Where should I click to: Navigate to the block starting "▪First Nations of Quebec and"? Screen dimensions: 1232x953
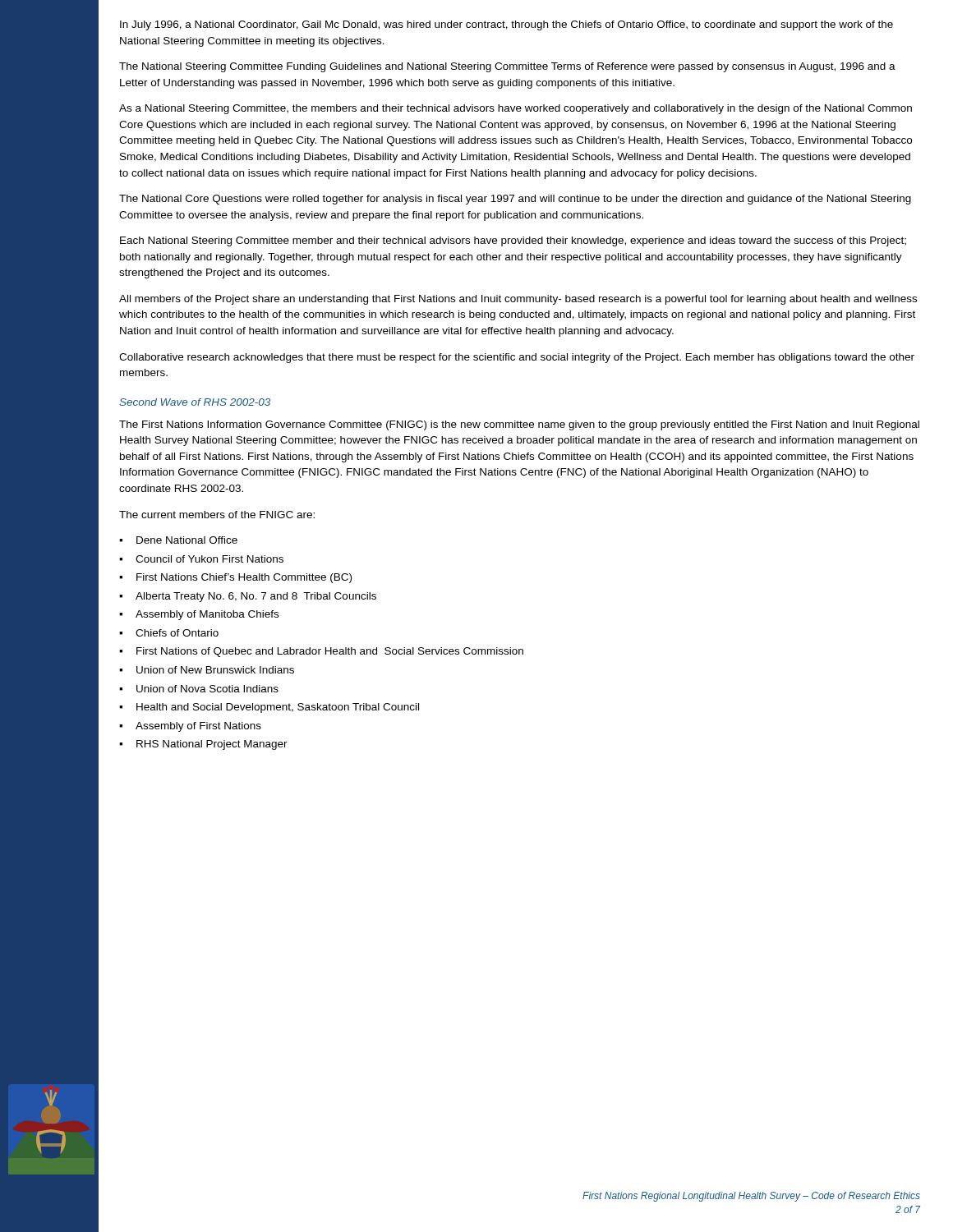[x=322, y=651]
